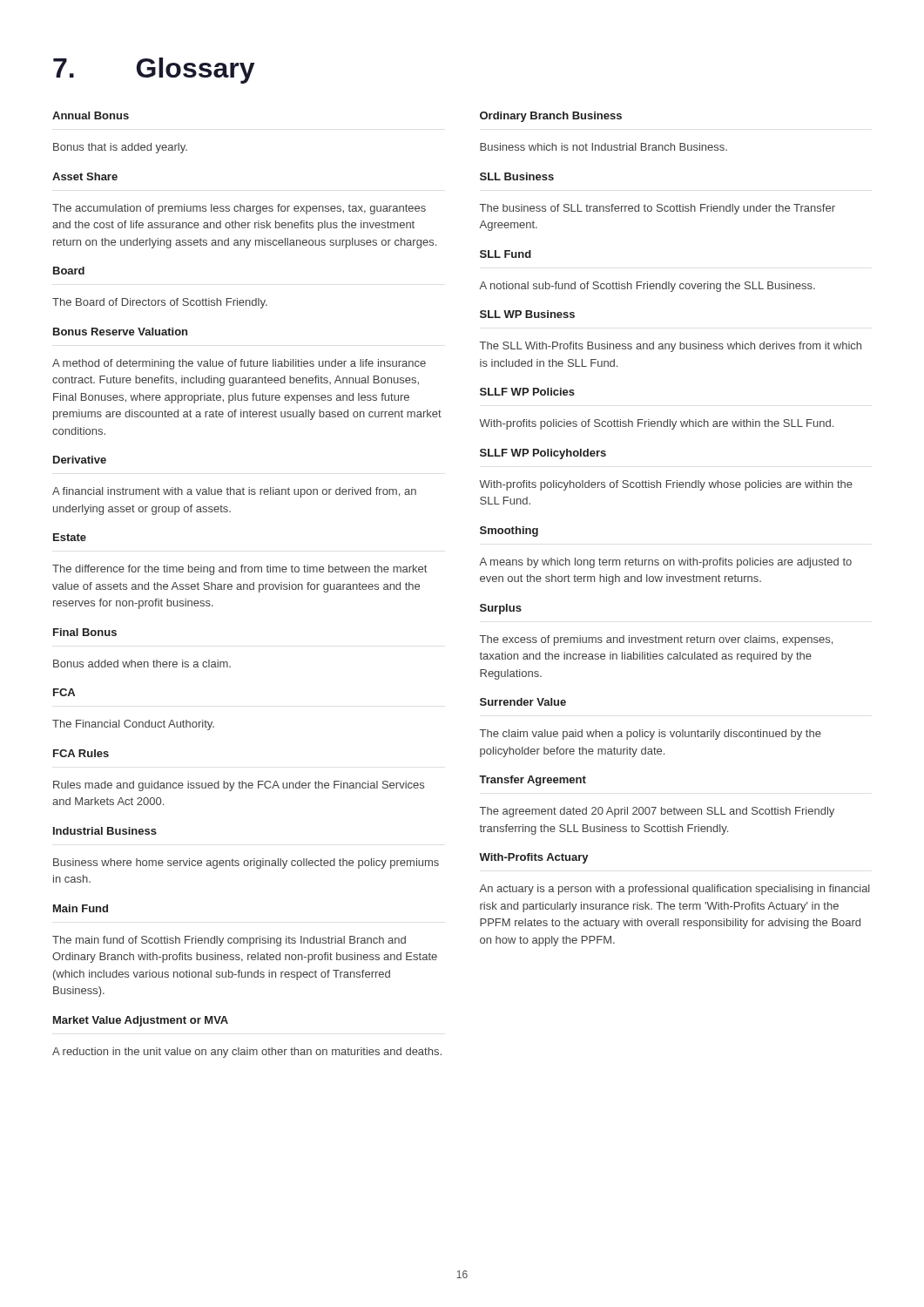
Task: Select the section header that reads "Asset Share"
Action: [x=85, y=176]
